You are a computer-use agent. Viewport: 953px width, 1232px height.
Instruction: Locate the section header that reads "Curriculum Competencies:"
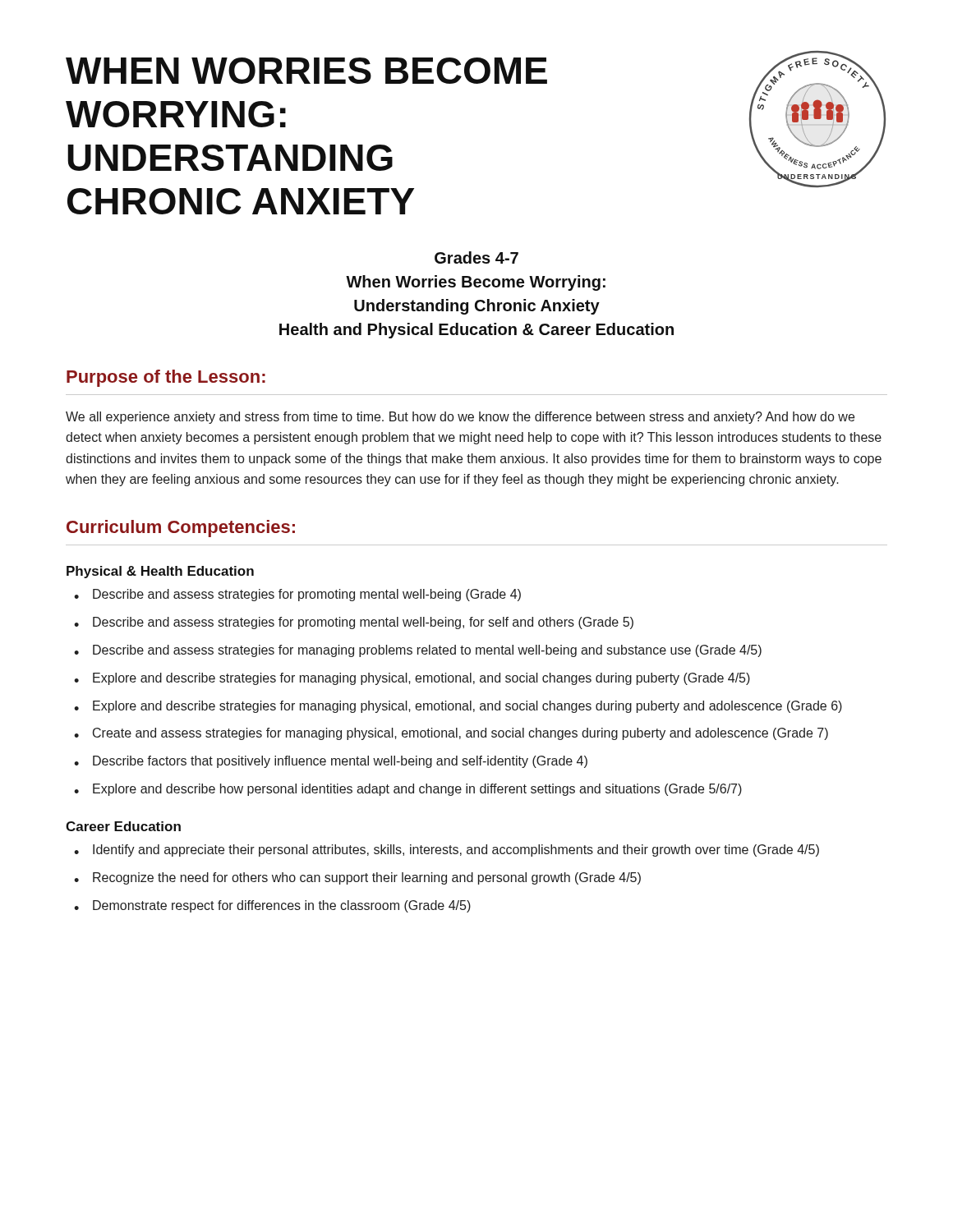coord(181,527)
